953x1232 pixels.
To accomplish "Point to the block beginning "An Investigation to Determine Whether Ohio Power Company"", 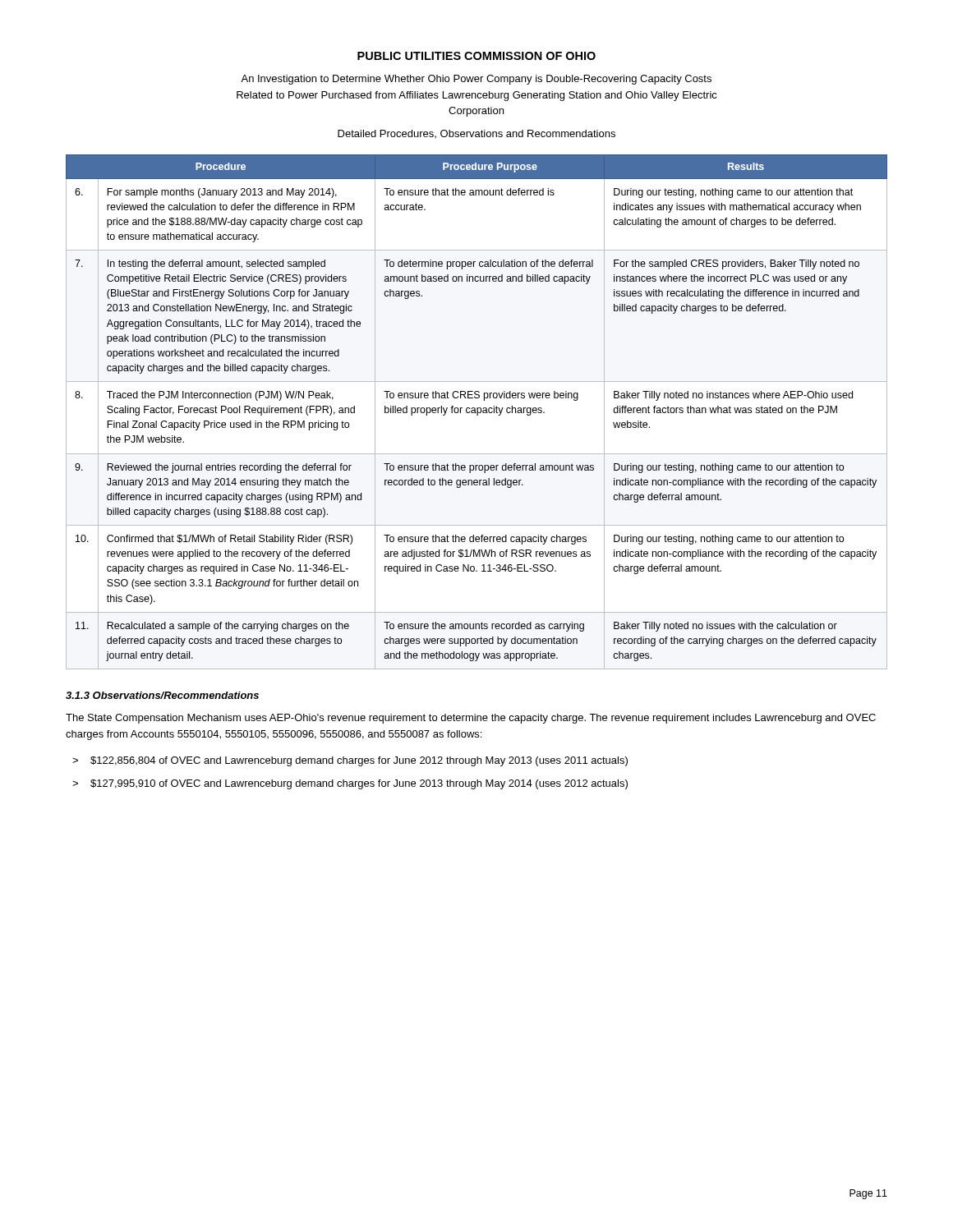I will coord(476,94).
